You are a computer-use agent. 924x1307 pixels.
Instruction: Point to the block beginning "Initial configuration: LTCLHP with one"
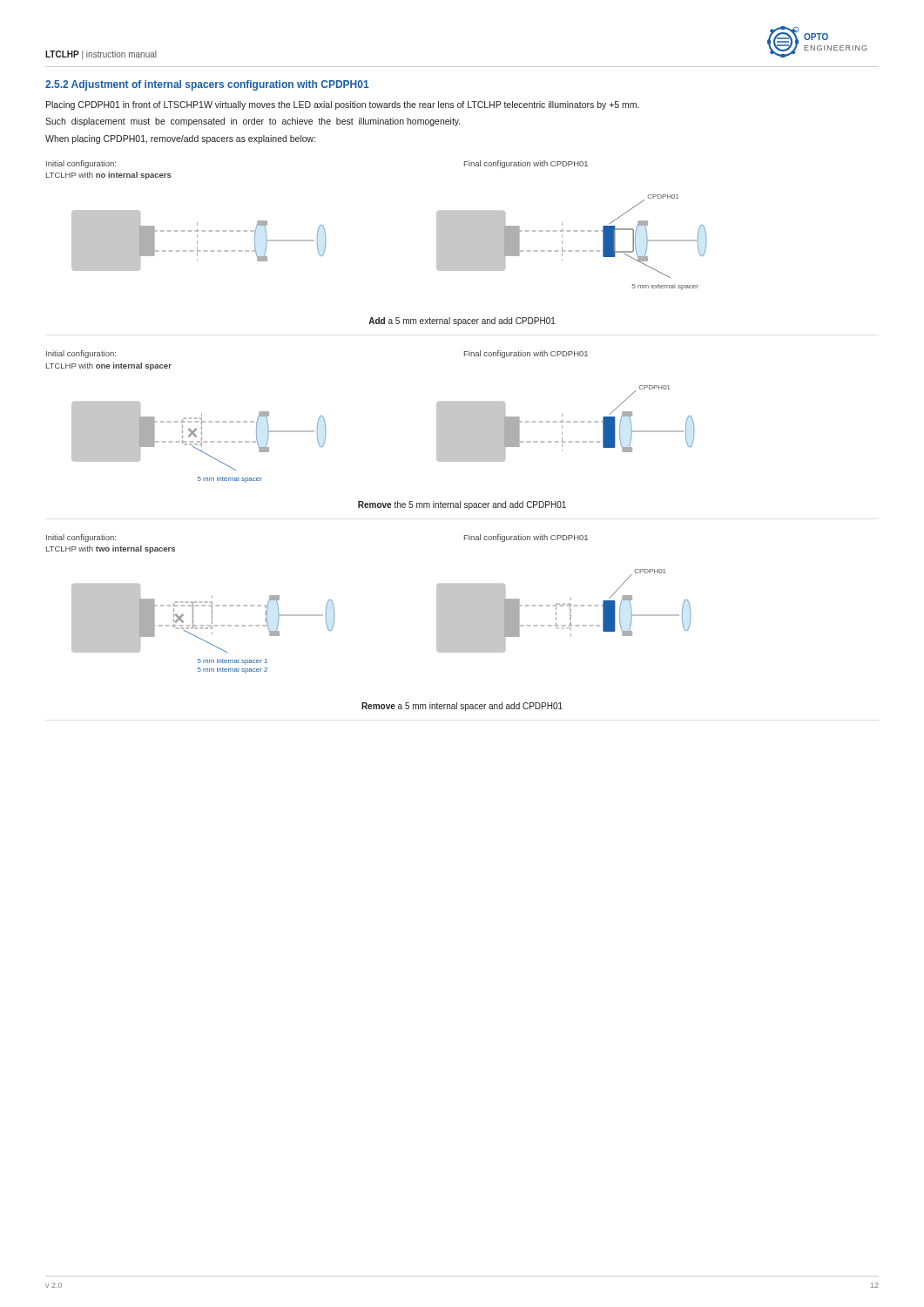pyautogui.click(x=108, y=359)
